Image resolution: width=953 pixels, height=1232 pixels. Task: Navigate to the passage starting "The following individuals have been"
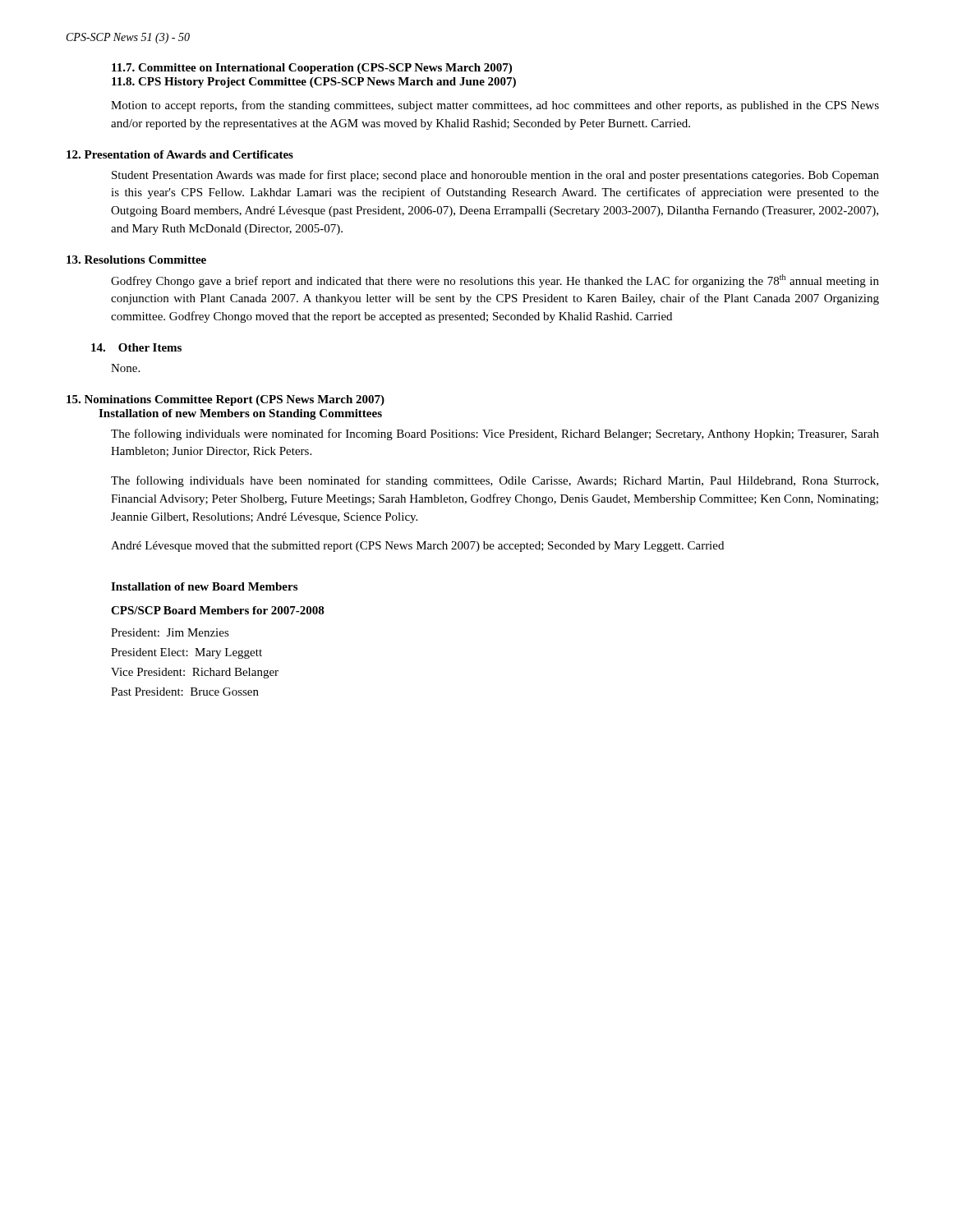pyautogui.click(x=495, y=498)
